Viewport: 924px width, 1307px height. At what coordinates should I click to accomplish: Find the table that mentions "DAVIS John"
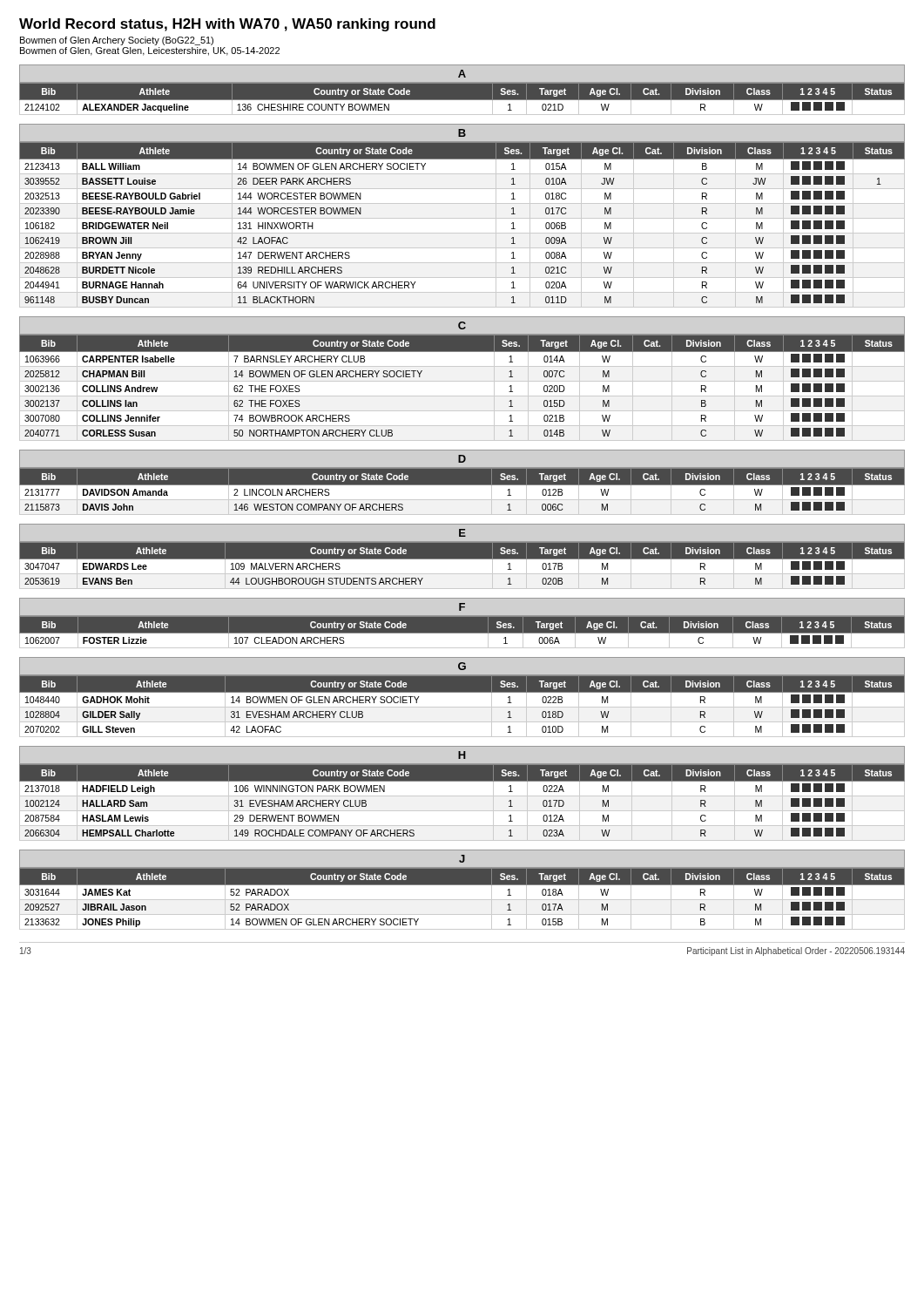tap(462, 491)
